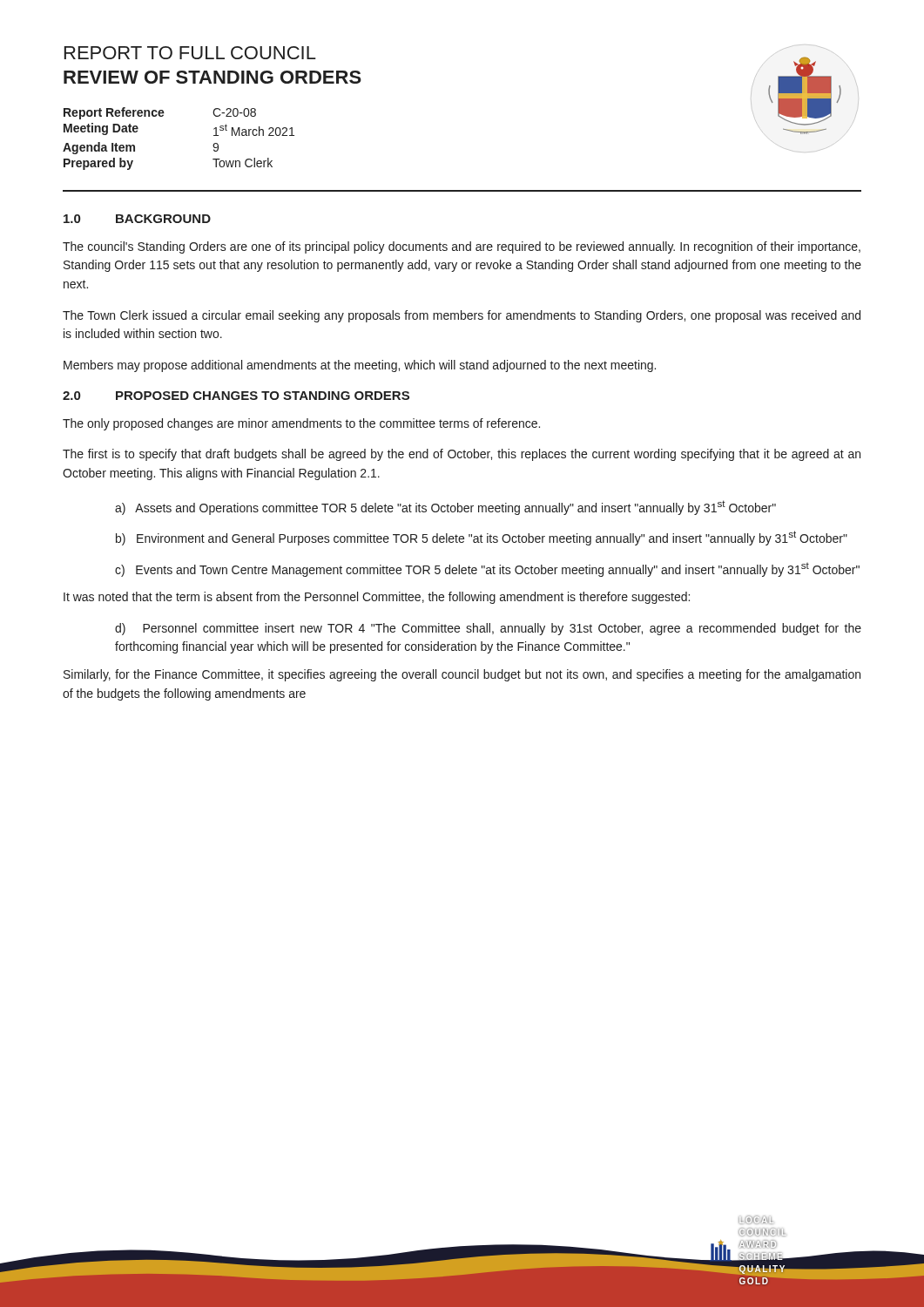Click on the element starting "The council's Standing Orders are one of"
924x1307 pixels.
pos(462,265)
